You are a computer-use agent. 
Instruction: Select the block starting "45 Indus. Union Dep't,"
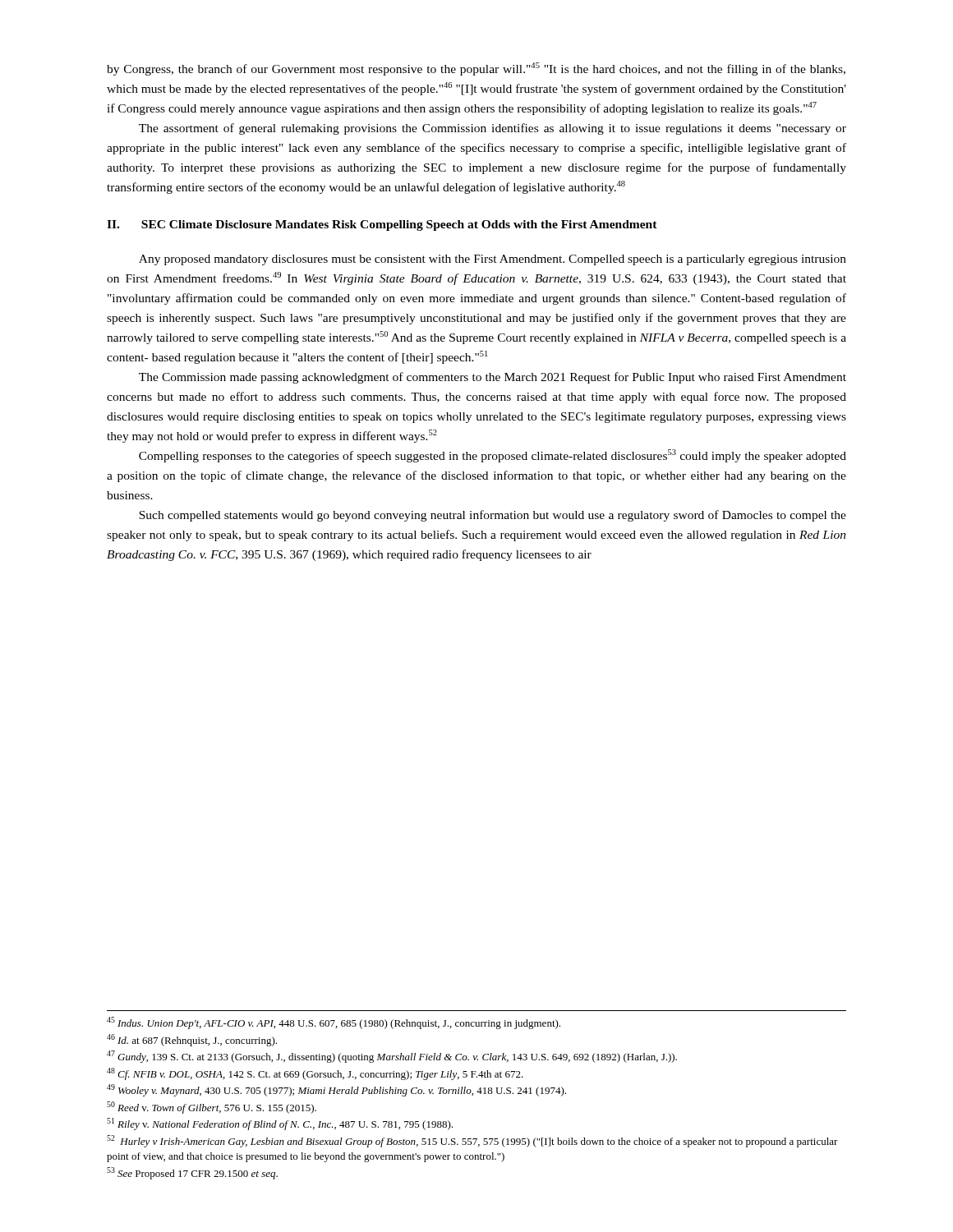[334, 1023]
